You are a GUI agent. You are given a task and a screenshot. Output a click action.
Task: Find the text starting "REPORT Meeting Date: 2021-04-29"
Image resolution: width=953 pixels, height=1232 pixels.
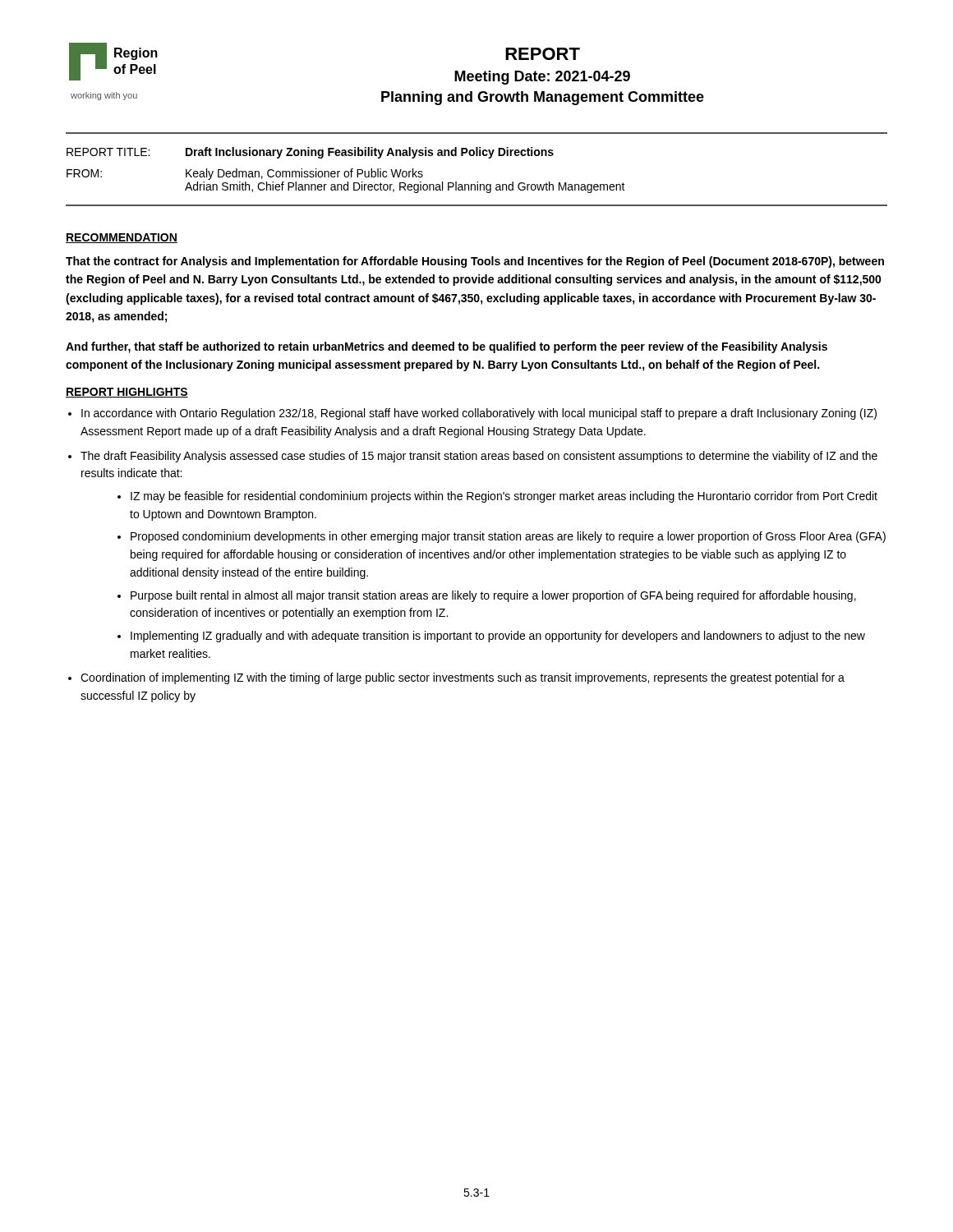tap(542, 75)
